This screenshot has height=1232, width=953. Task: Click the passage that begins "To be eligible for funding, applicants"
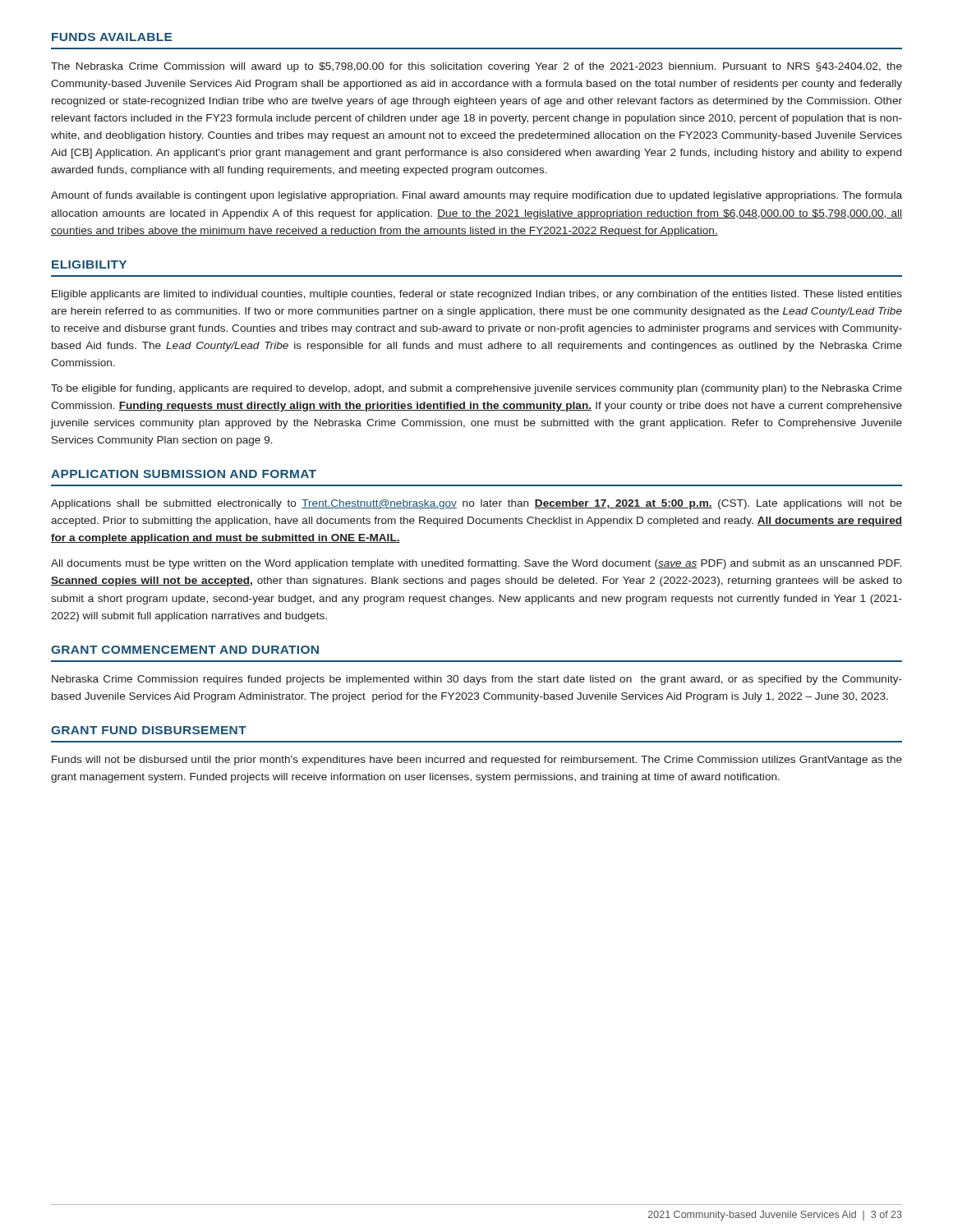pyautogui.click(x=476, y=414)
